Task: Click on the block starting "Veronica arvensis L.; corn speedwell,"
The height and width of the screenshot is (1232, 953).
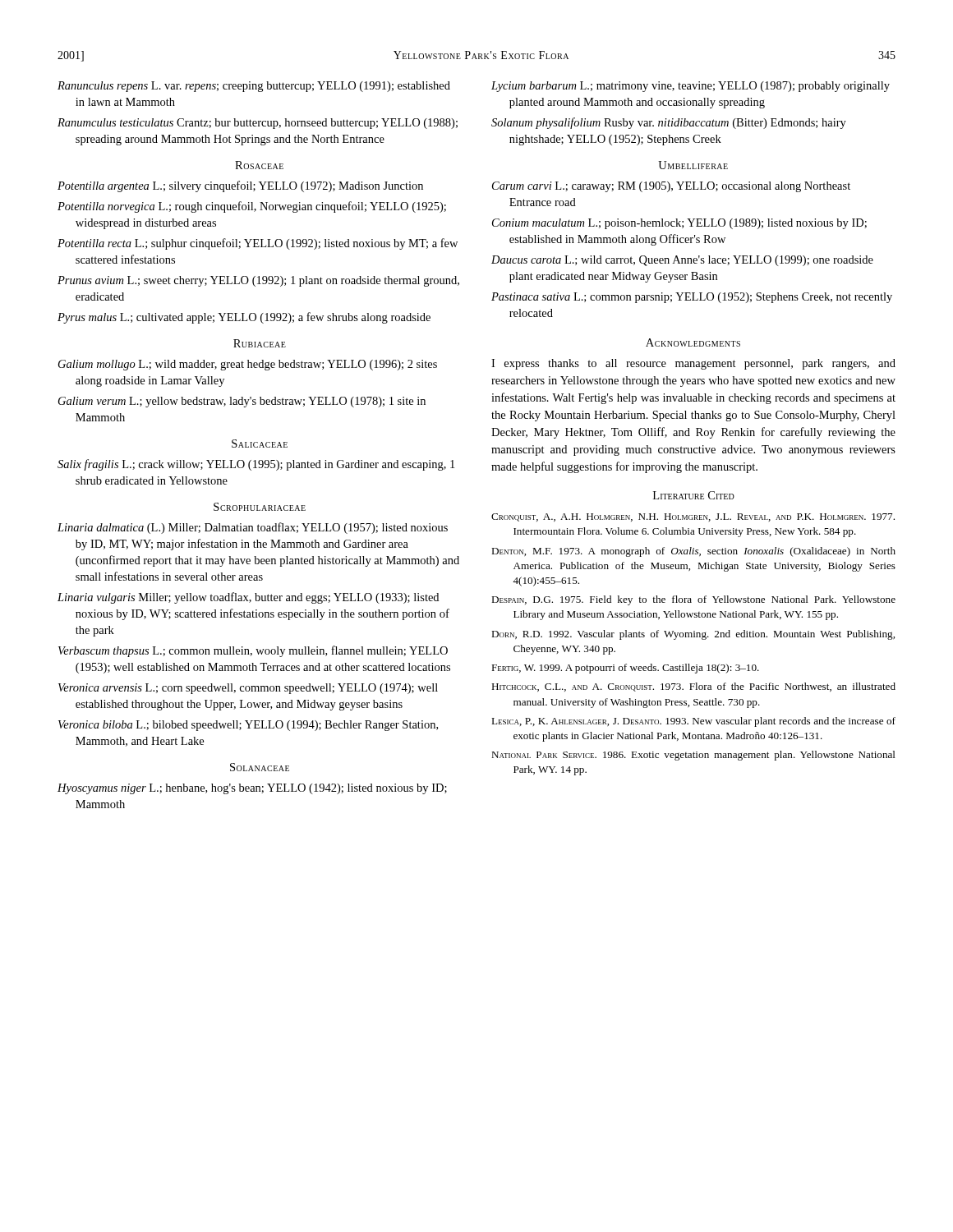Action: (248, 696)
